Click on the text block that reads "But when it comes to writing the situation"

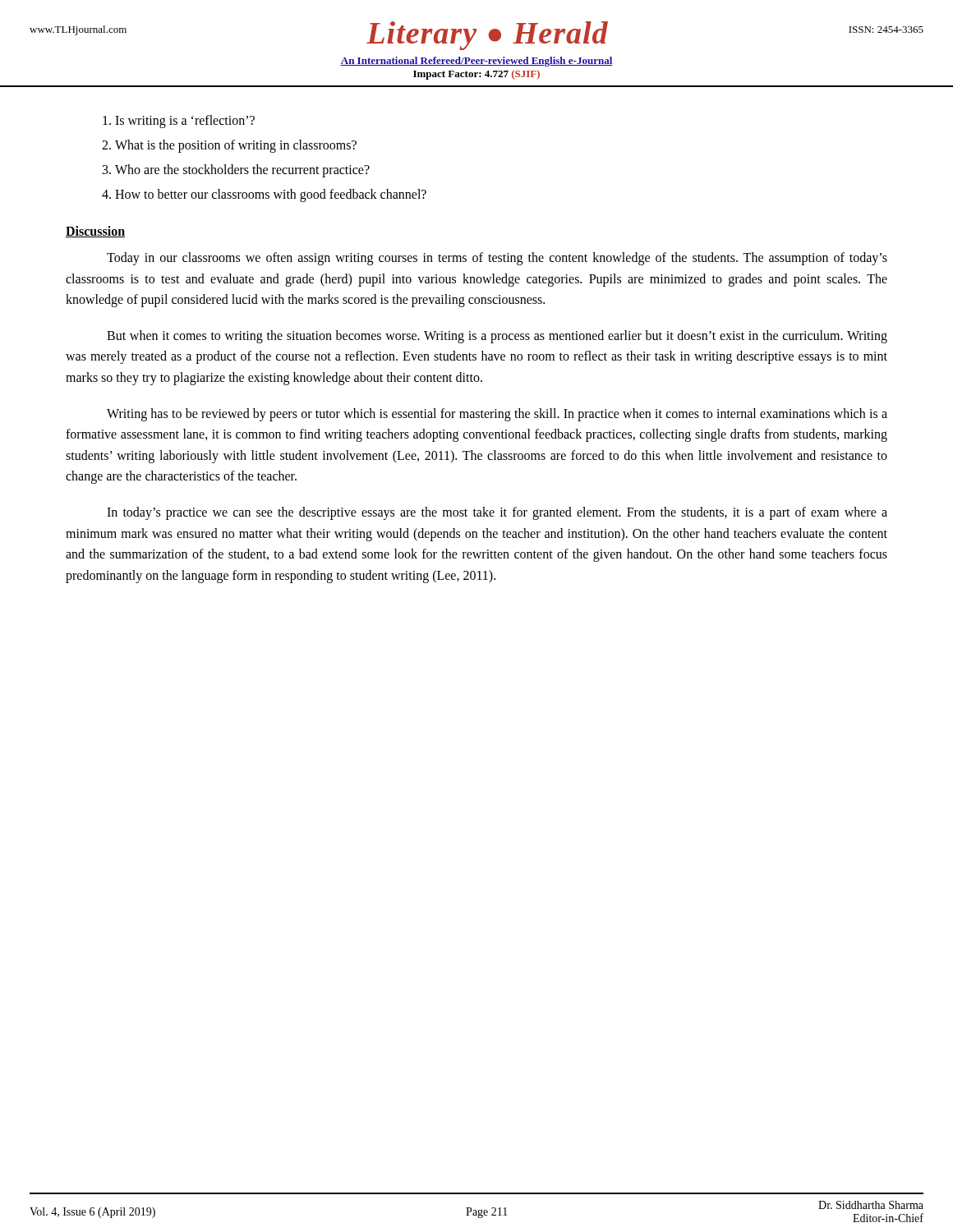click(476, 356)
